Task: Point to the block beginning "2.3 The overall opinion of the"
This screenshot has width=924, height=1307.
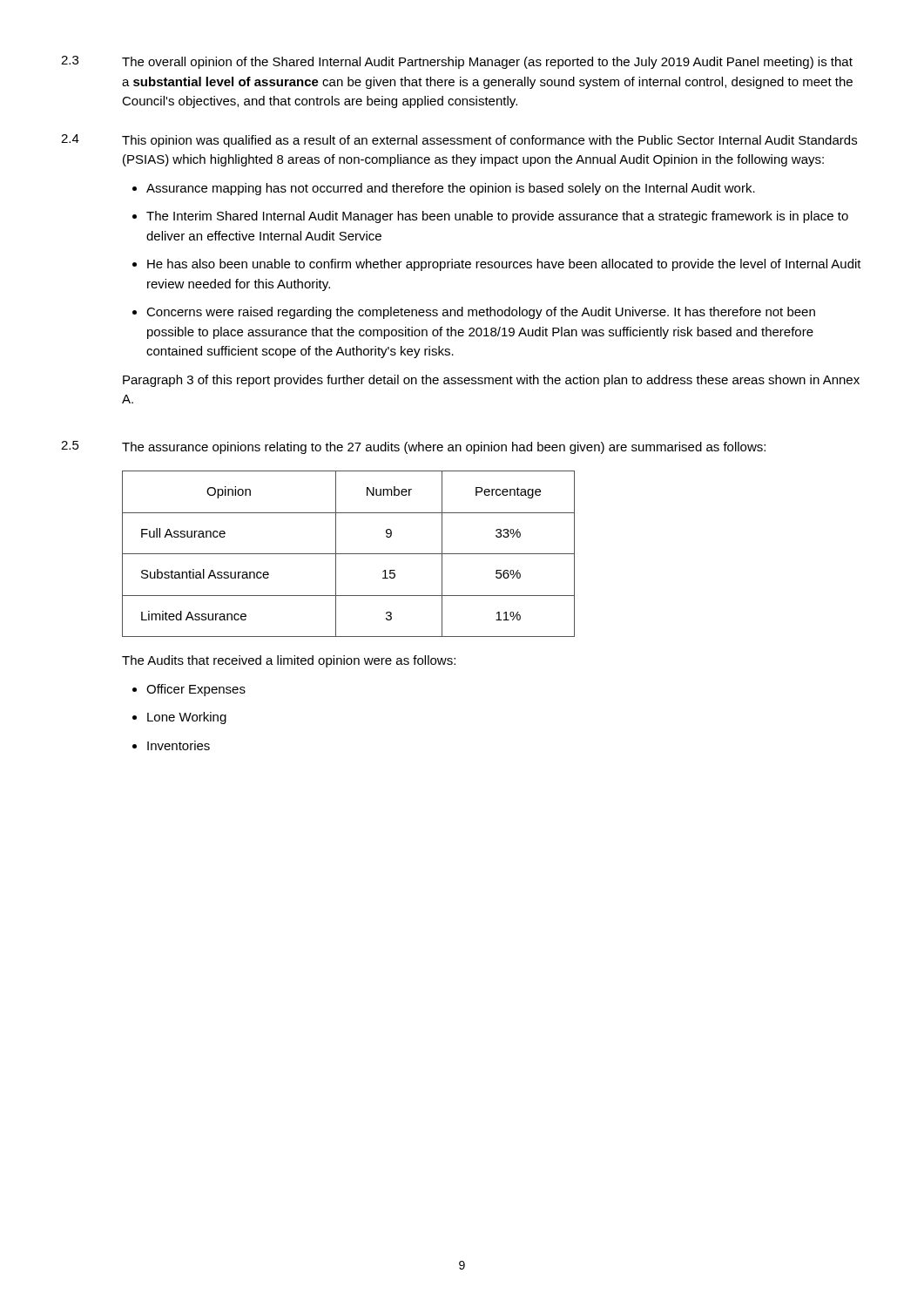Action: [x=462, y=82]
